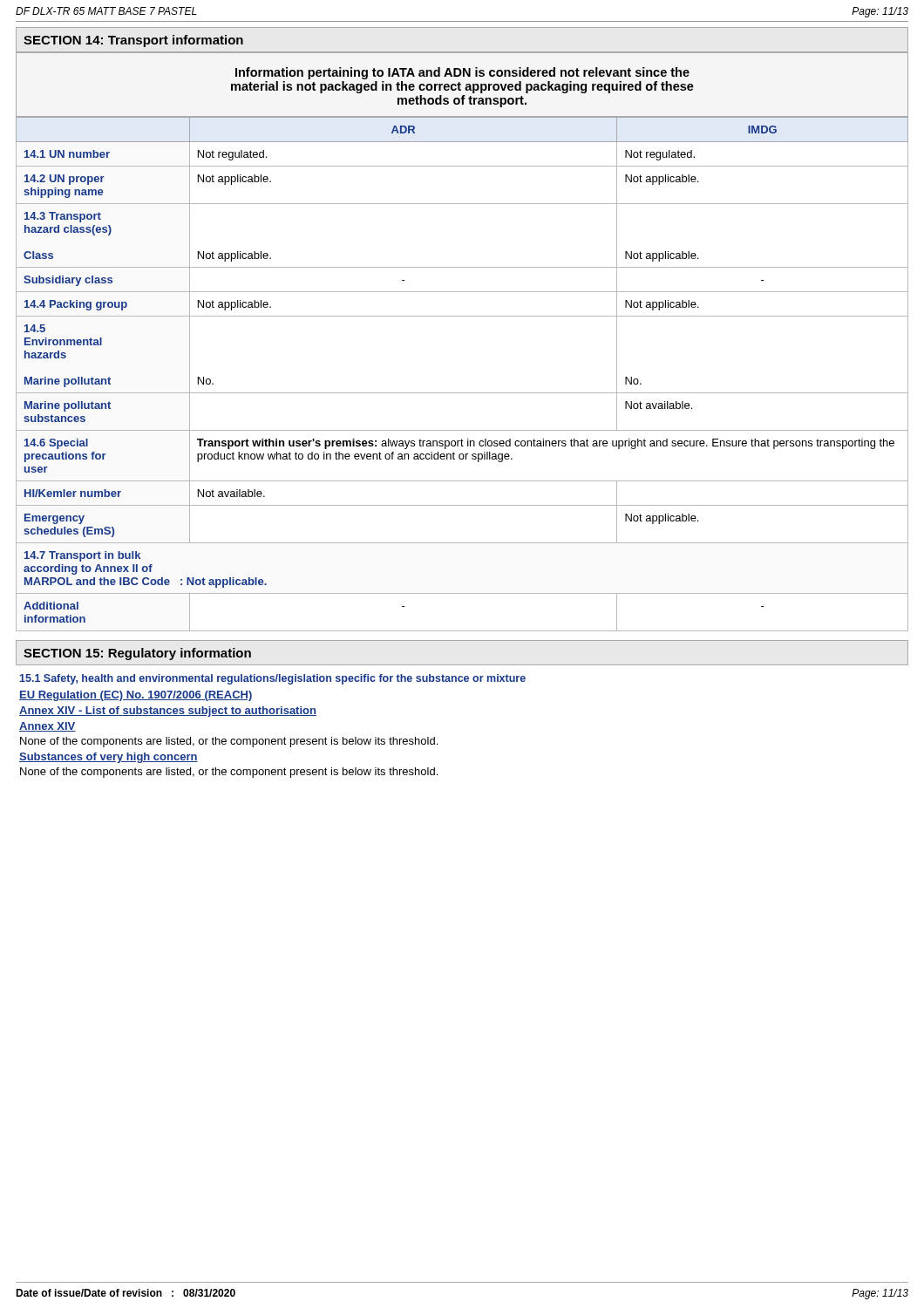
Task: Select the text block that reads "1 Safety, health and environmental regulations/legislation specific for"
Action: click(272, 678)
